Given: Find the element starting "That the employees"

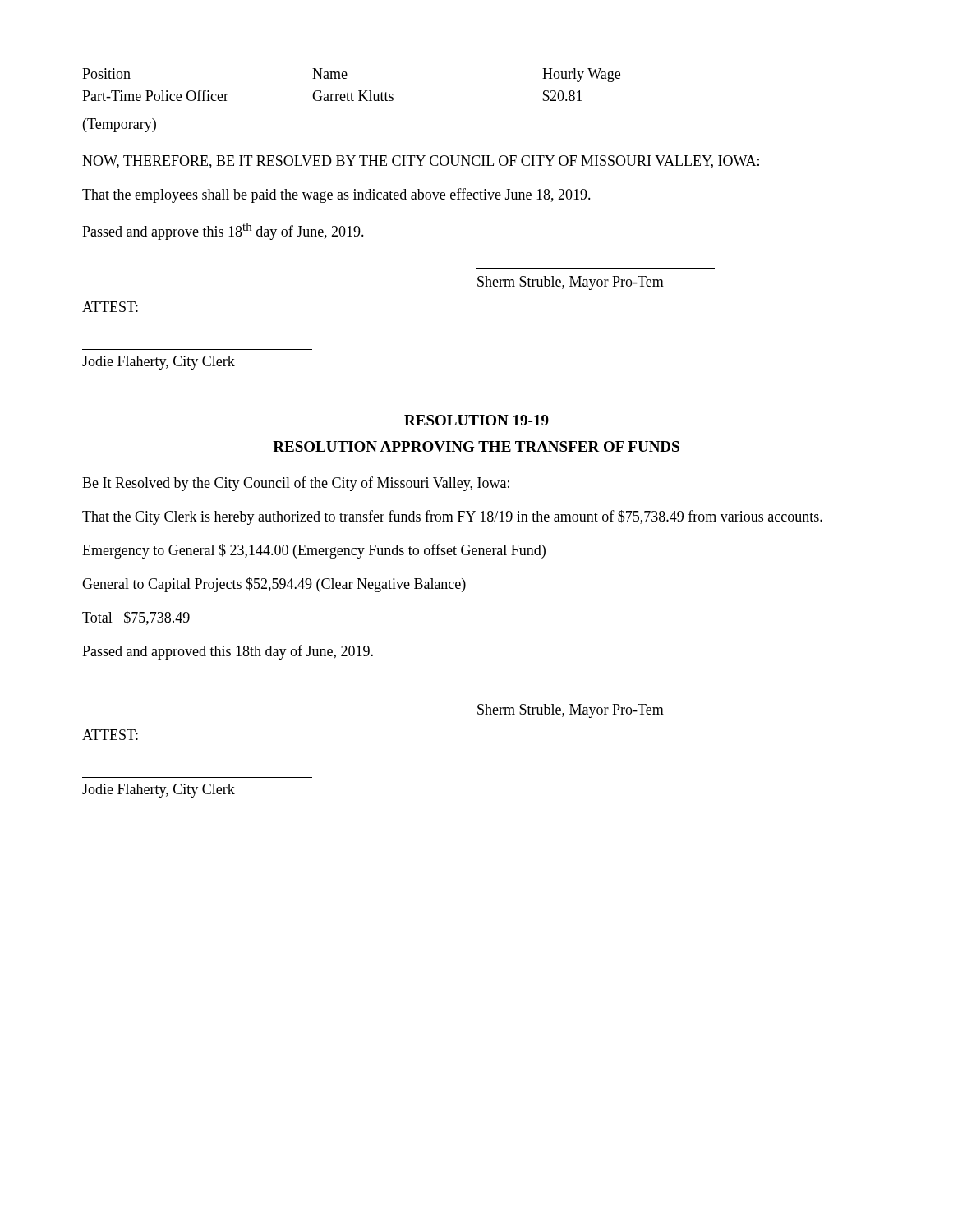Looking at the screenshot, I should point(337,195).
